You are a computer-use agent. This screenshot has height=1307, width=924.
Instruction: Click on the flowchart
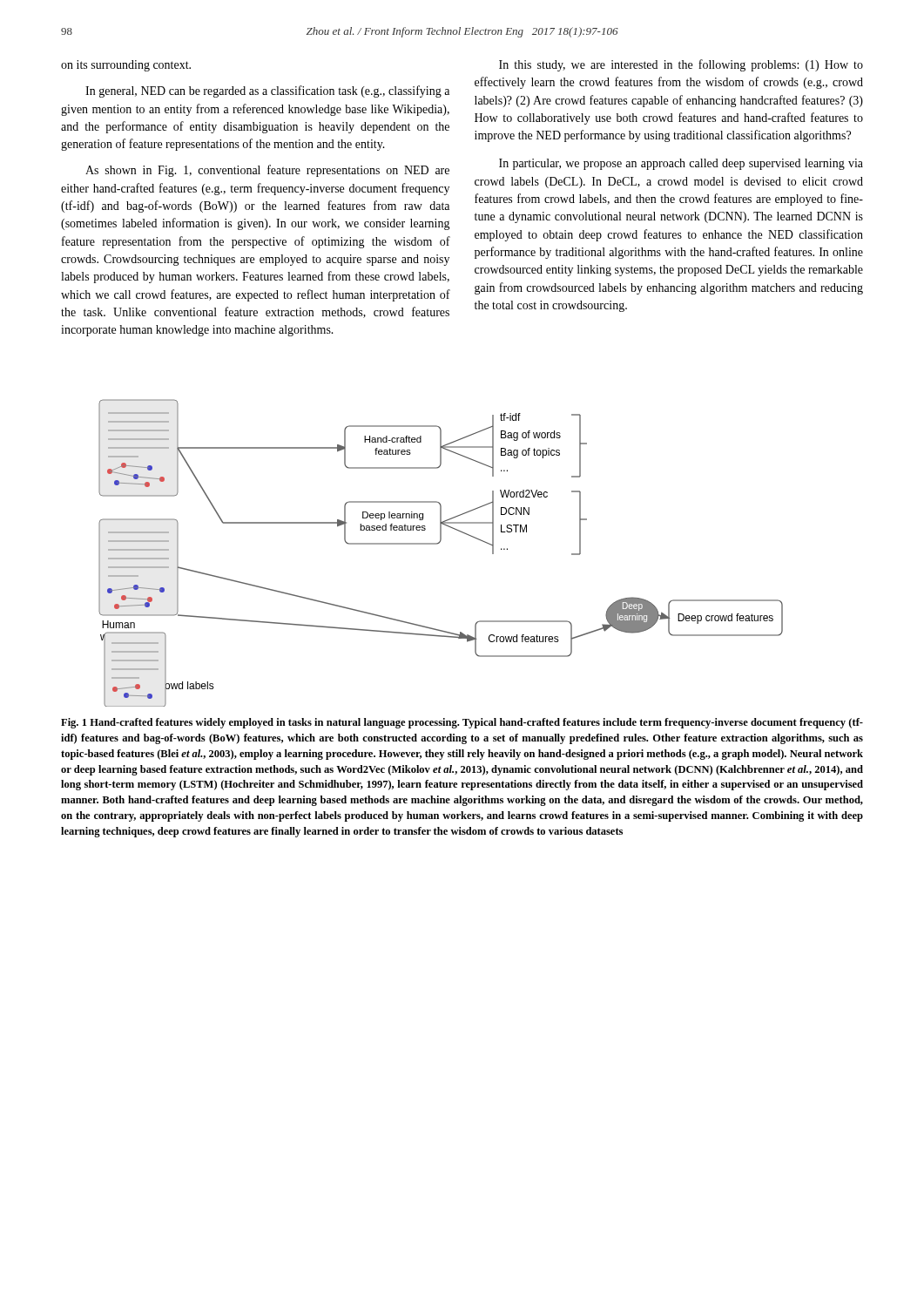click(x=462, y=537)
